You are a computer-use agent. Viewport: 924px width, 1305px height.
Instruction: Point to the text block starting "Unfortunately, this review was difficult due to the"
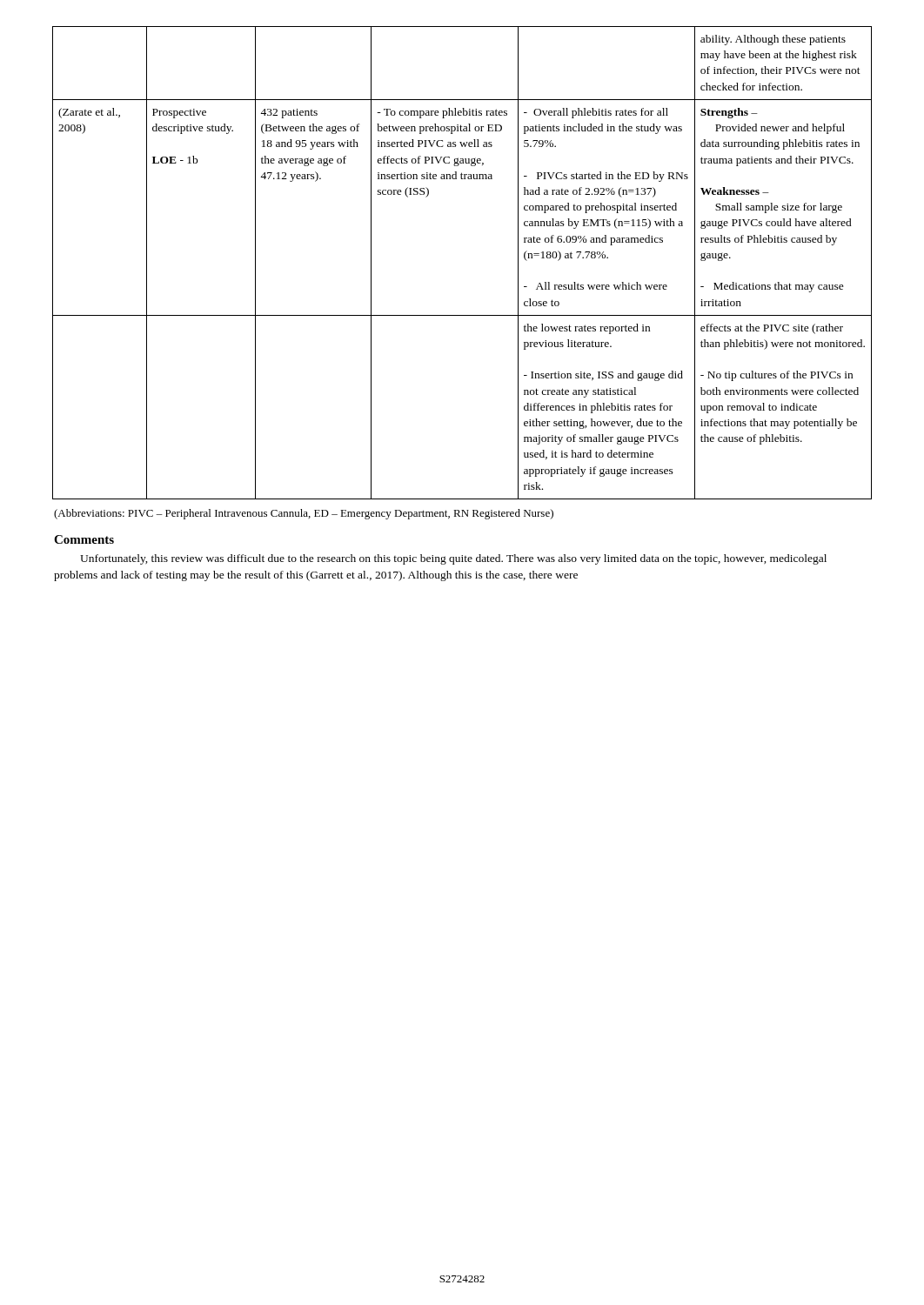[440, 566]
